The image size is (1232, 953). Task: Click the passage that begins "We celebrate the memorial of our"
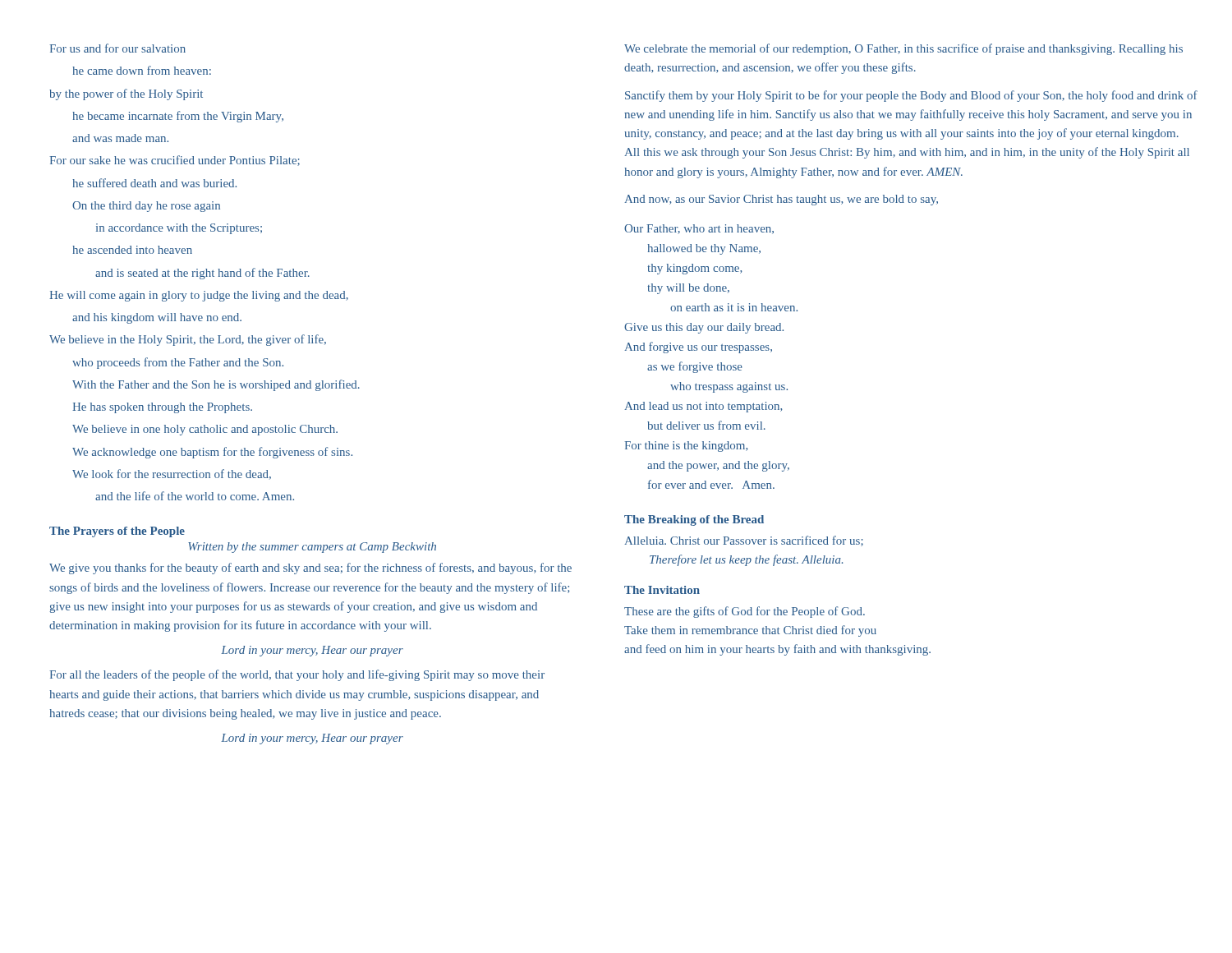904,58
